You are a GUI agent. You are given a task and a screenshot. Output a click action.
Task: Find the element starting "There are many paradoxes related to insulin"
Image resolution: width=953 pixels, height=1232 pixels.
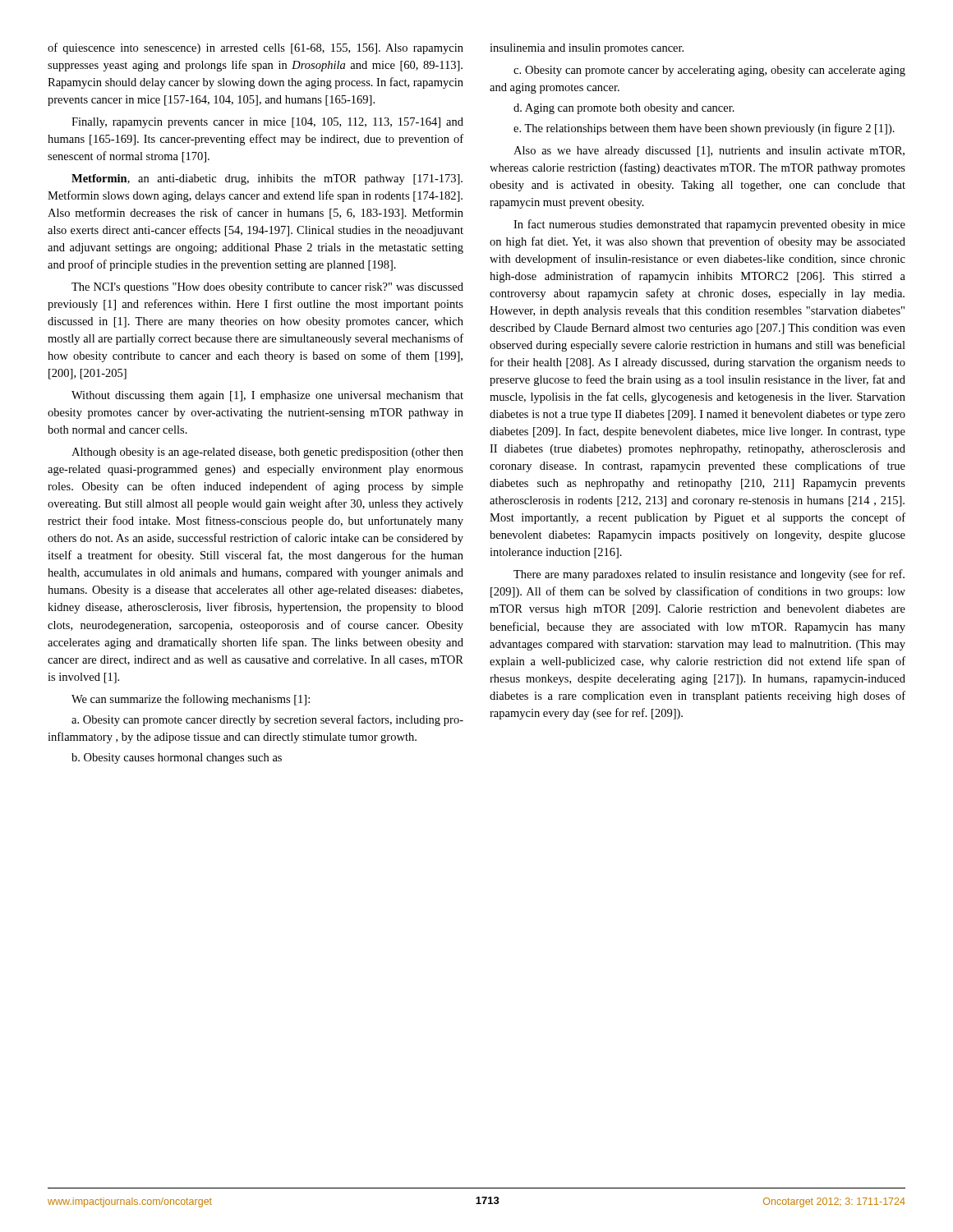(698, 644)
